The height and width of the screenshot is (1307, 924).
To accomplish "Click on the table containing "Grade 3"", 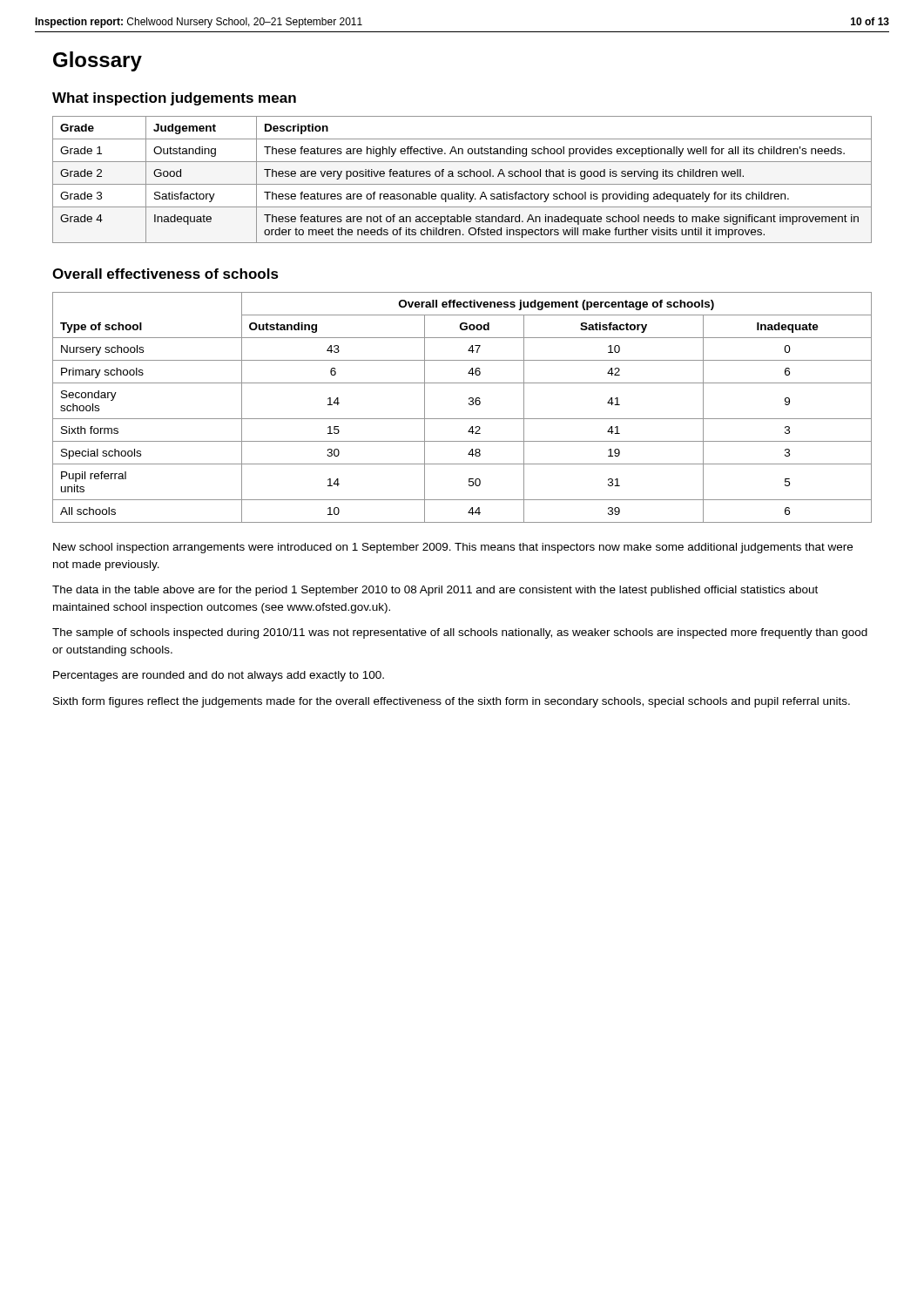I will tap(462, 180).
